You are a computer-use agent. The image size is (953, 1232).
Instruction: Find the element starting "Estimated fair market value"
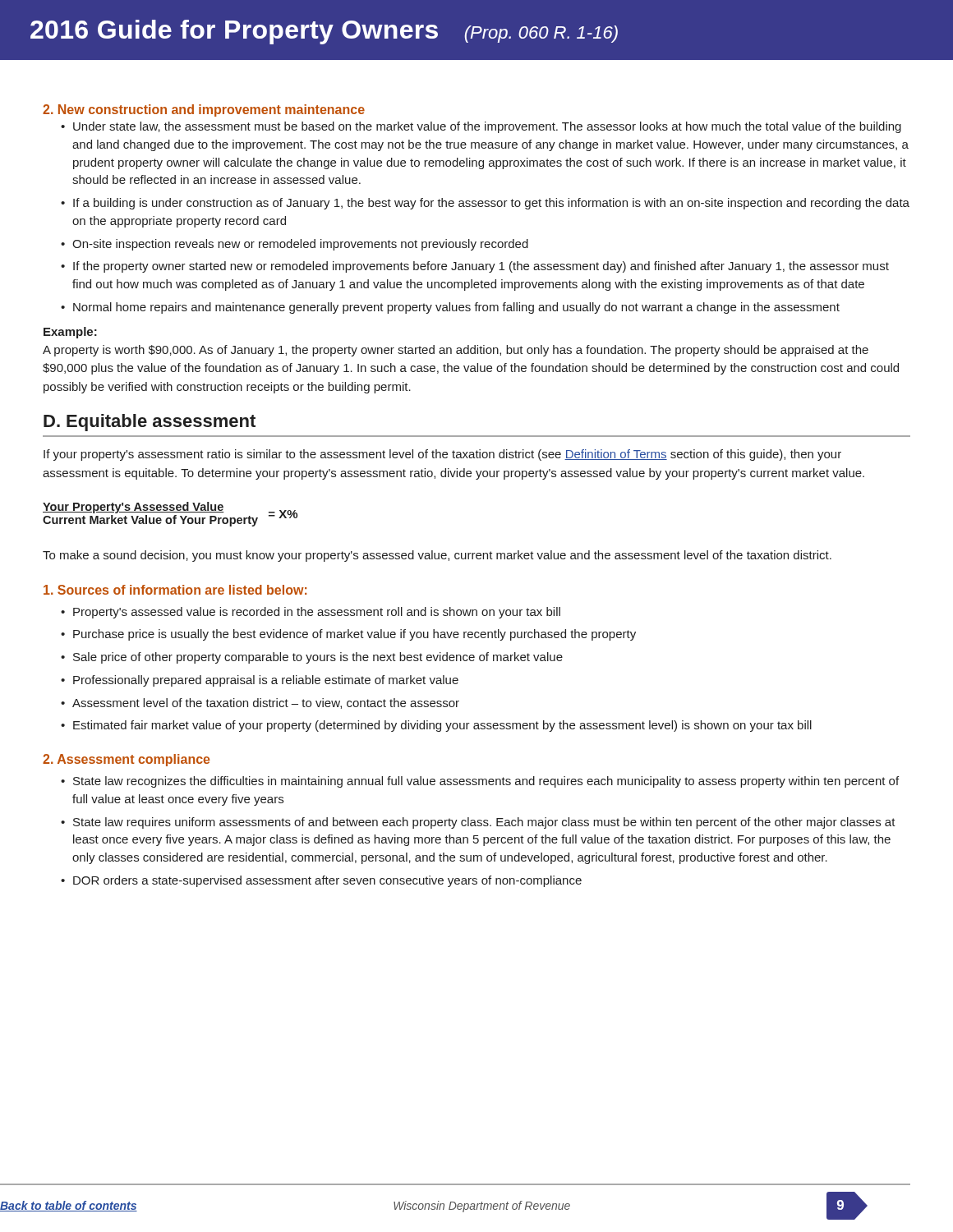point(442,725)
